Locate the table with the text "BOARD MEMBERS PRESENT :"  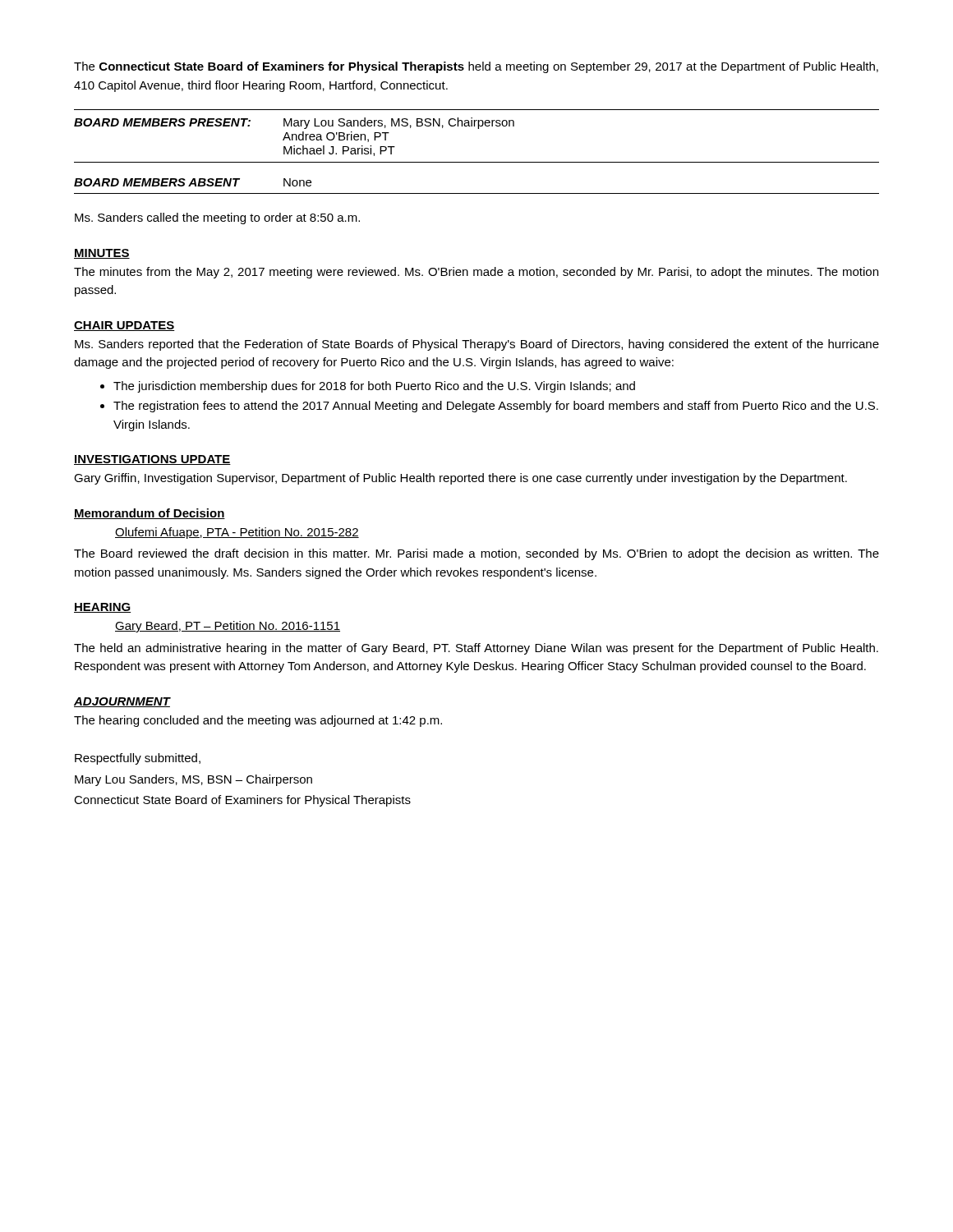coord(476,152)
